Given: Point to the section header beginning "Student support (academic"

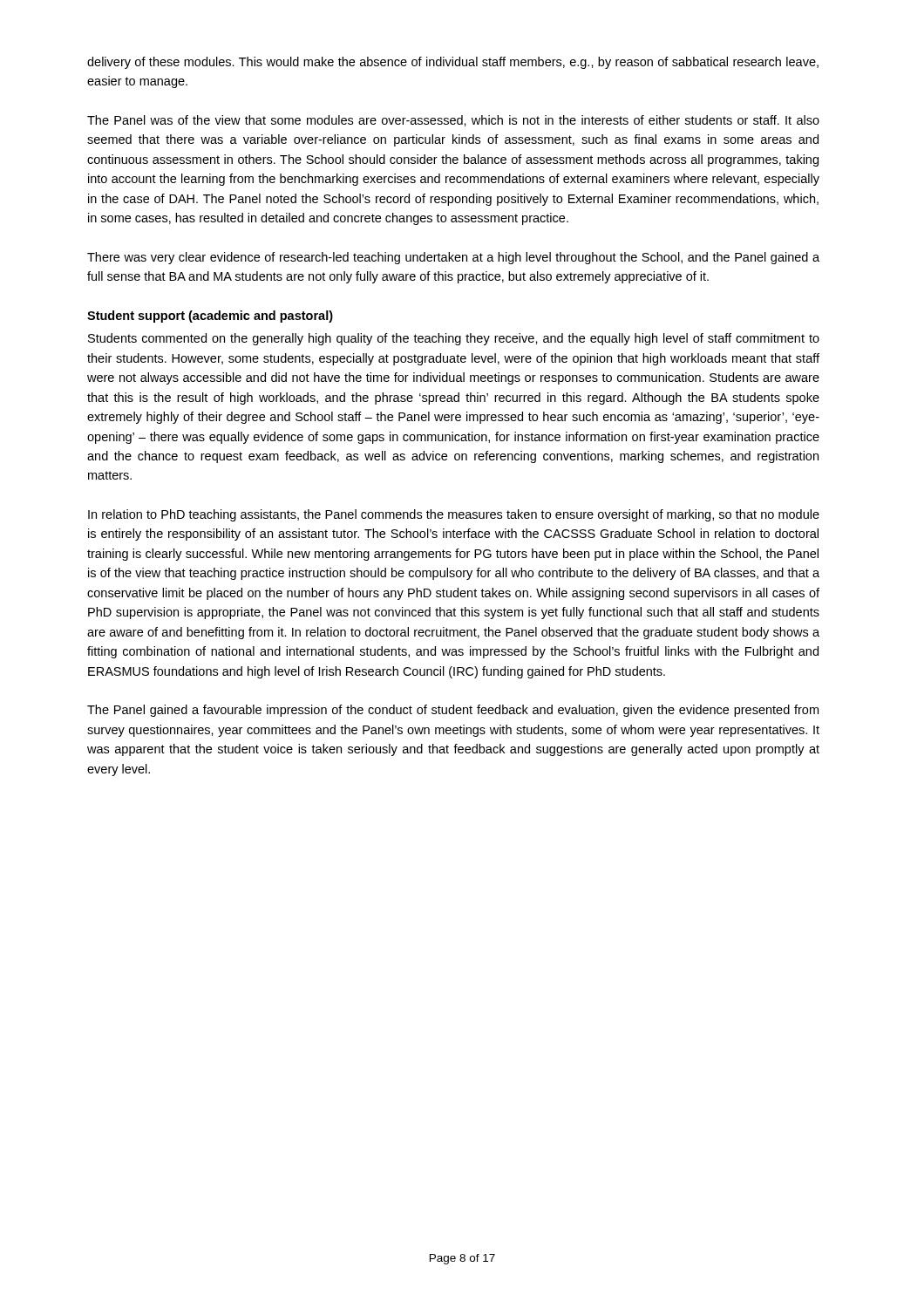Looking at the screenshot, I should tap(210, 315).
